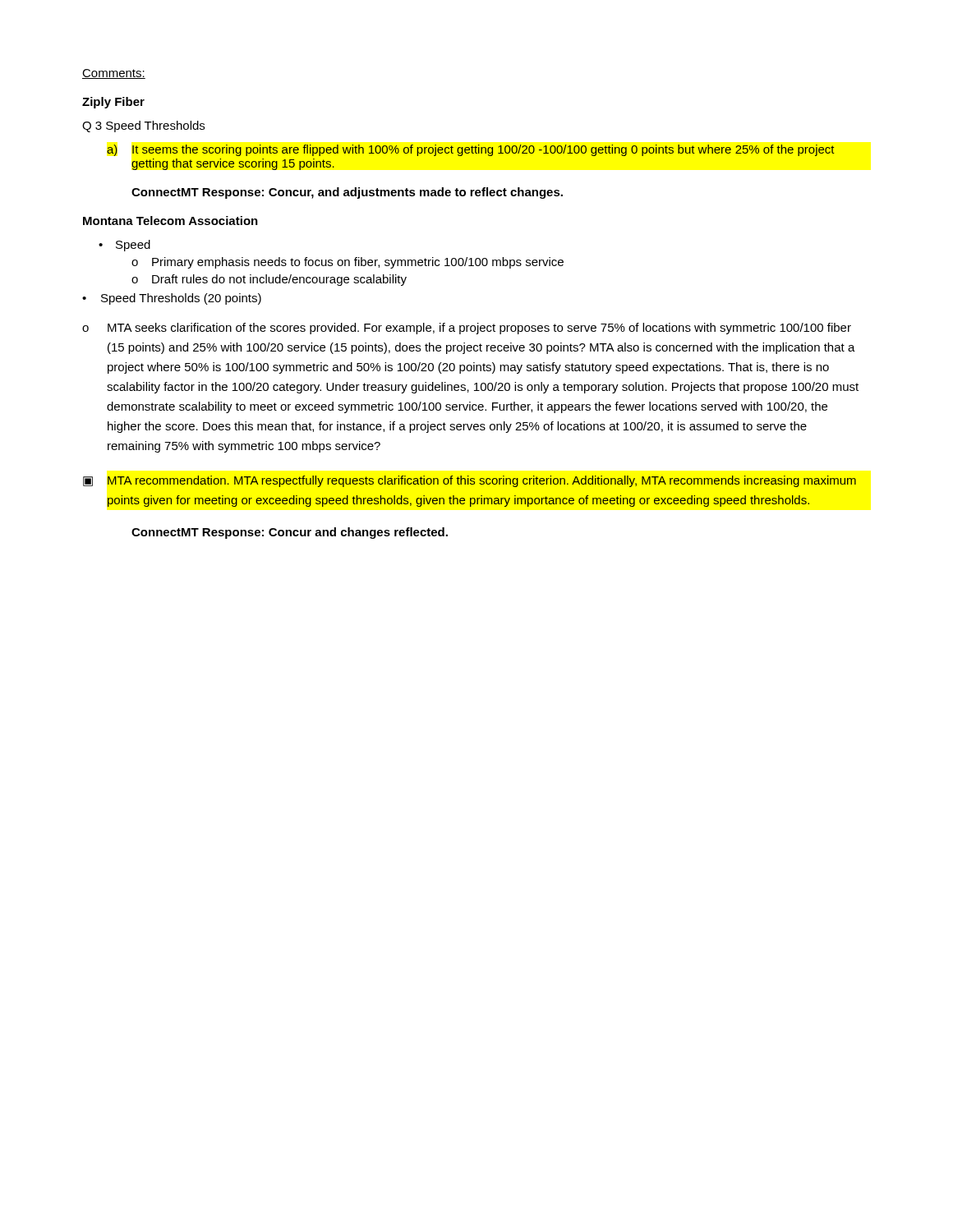Click on the text block that reads "oMTA seeks clarification of the scores"
The width and height of the screenshot is (953, 1232).
(x=472, y=387)
